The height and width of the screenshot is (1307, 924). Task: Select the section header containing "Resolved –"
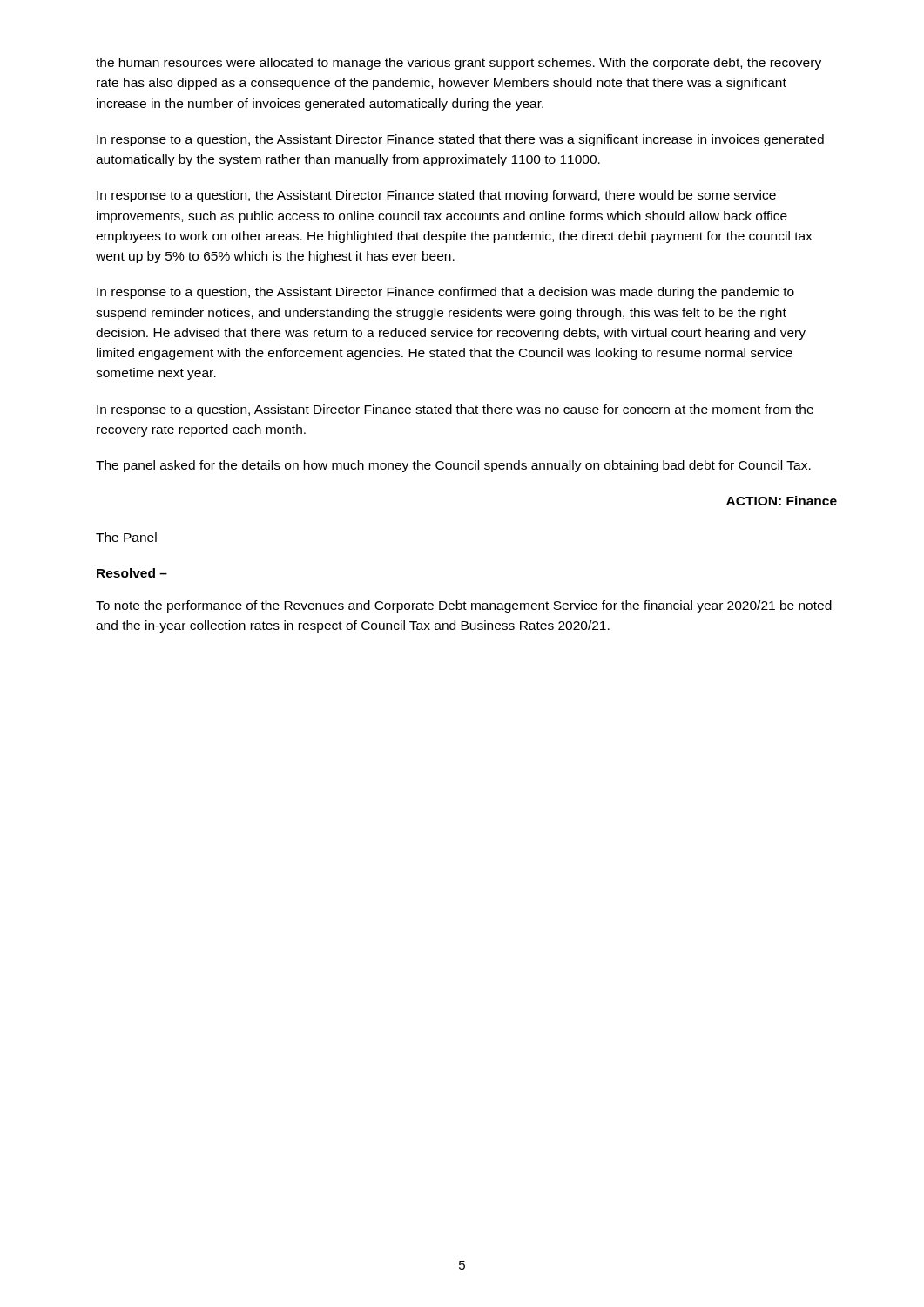(131, 573)
